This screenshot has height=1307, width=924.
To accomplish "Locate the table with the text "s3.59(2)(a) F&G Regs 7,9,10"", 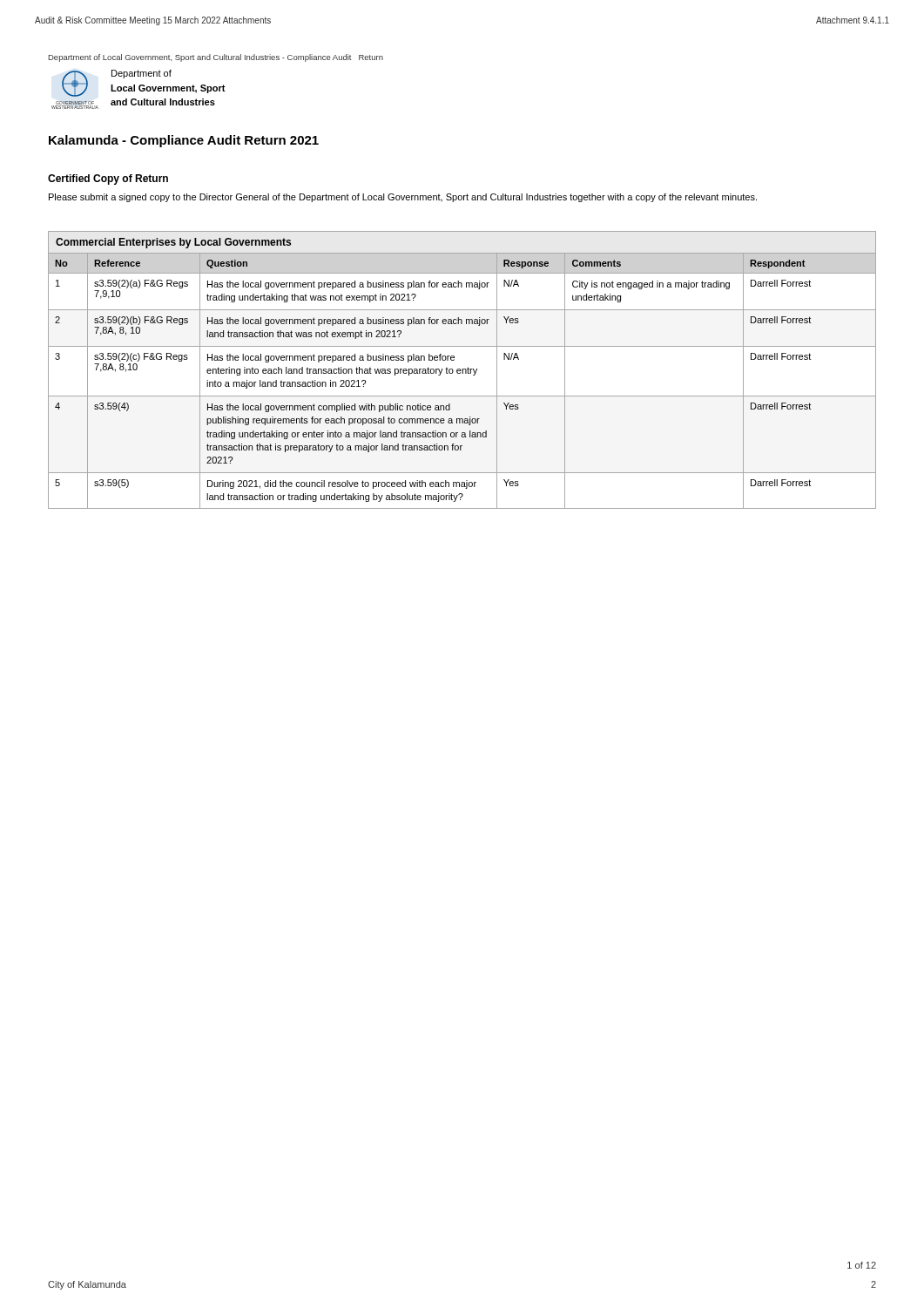I will [462, 370].
